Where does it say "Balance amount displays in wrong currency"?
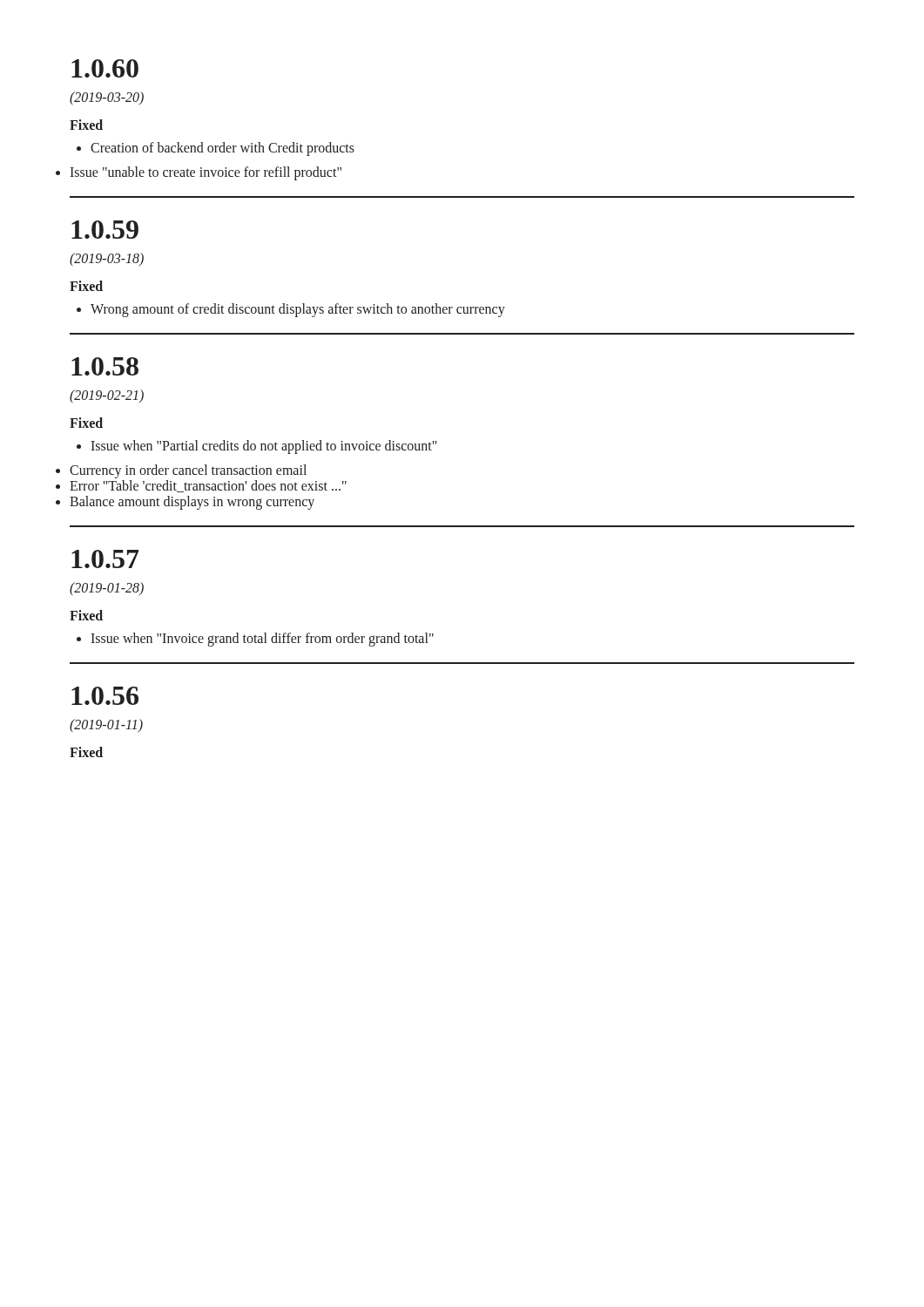 pyautogui.click(x=192, y=503)
